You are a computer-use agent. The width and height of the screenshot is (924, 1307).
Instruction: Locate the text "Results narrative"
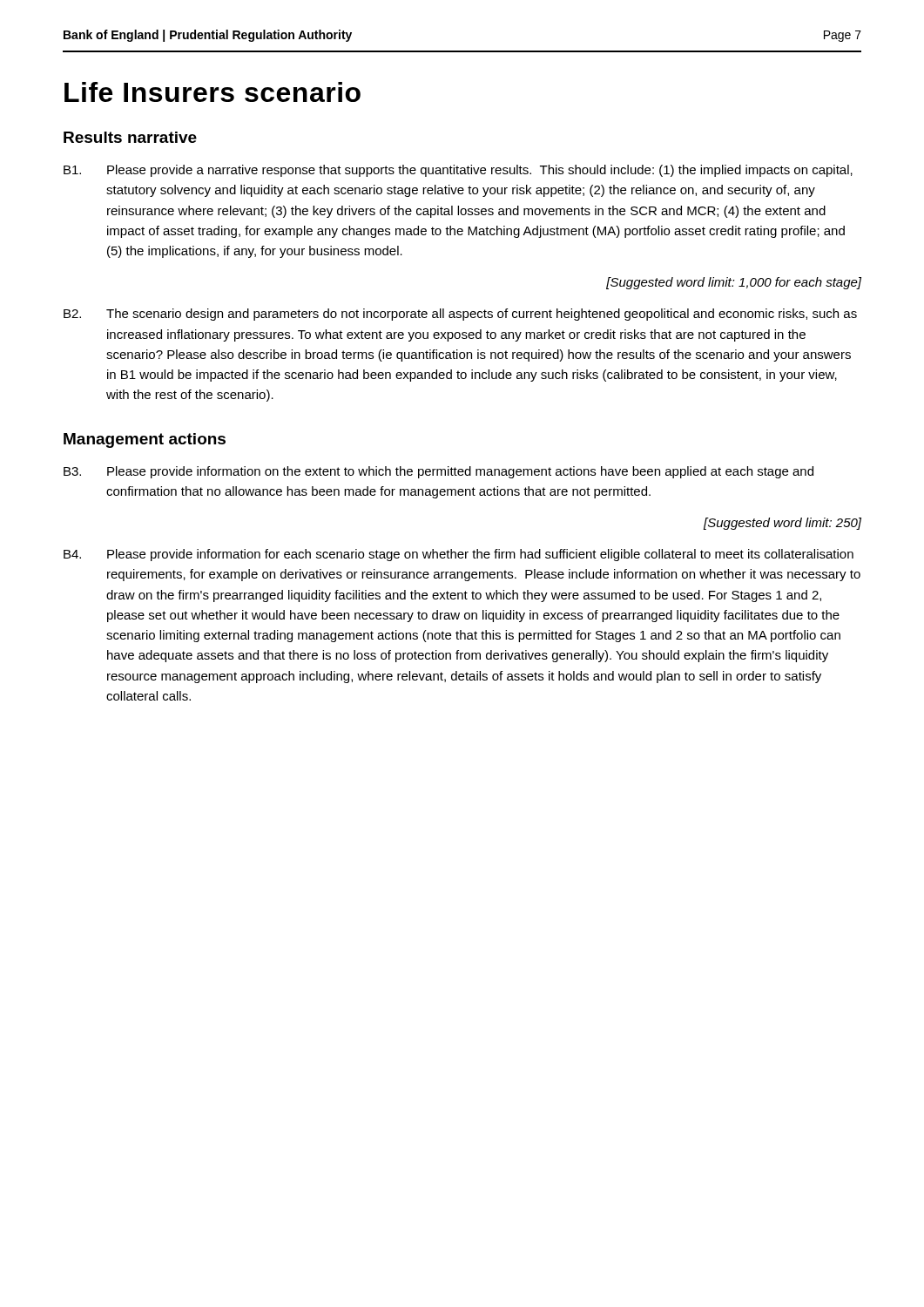pos(130,137)
